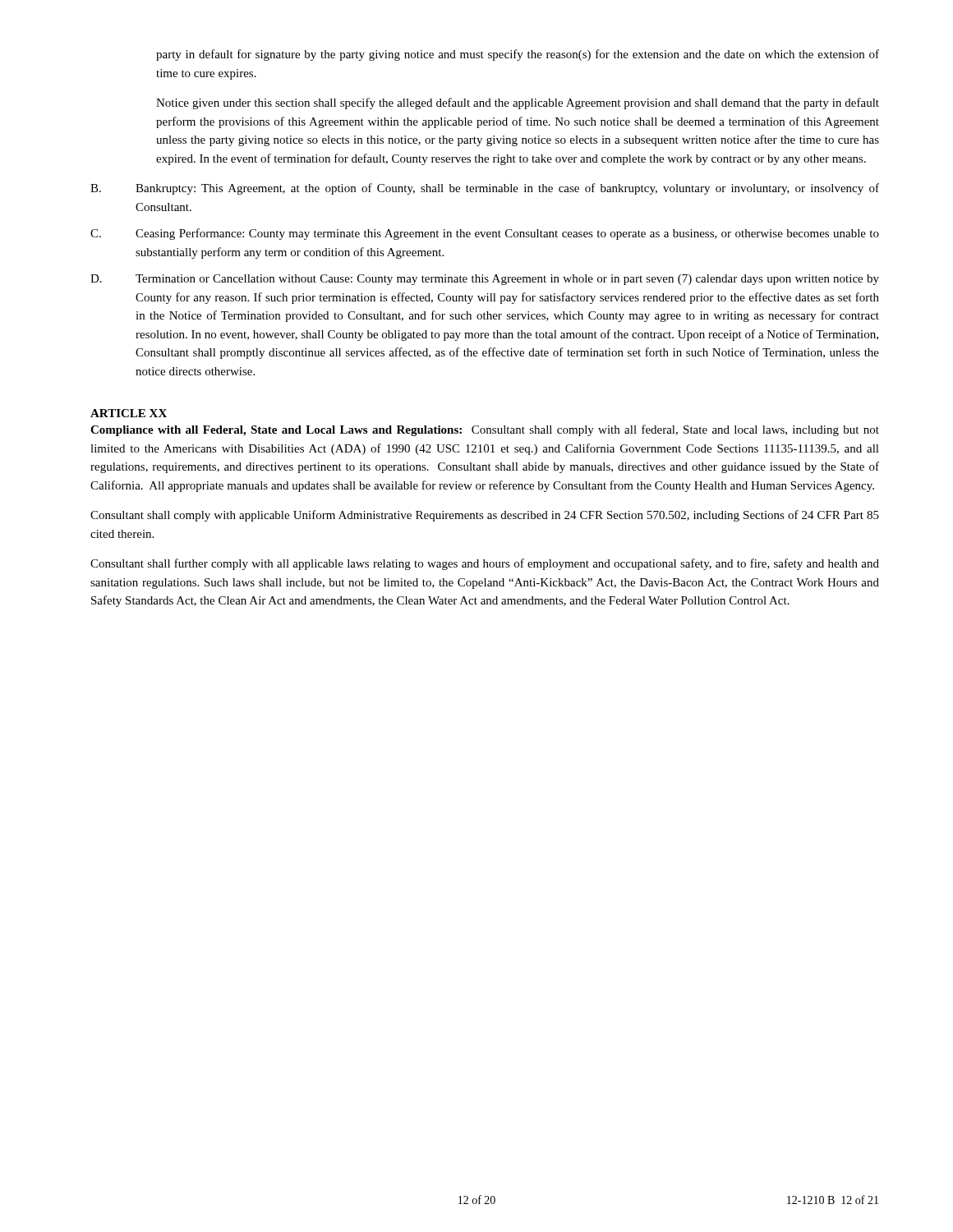953x1232 pixels.
Task: Locate the block of text that opens with "Consultant shall comply with applicable Uniform"
Action: [x=485, y=524]
